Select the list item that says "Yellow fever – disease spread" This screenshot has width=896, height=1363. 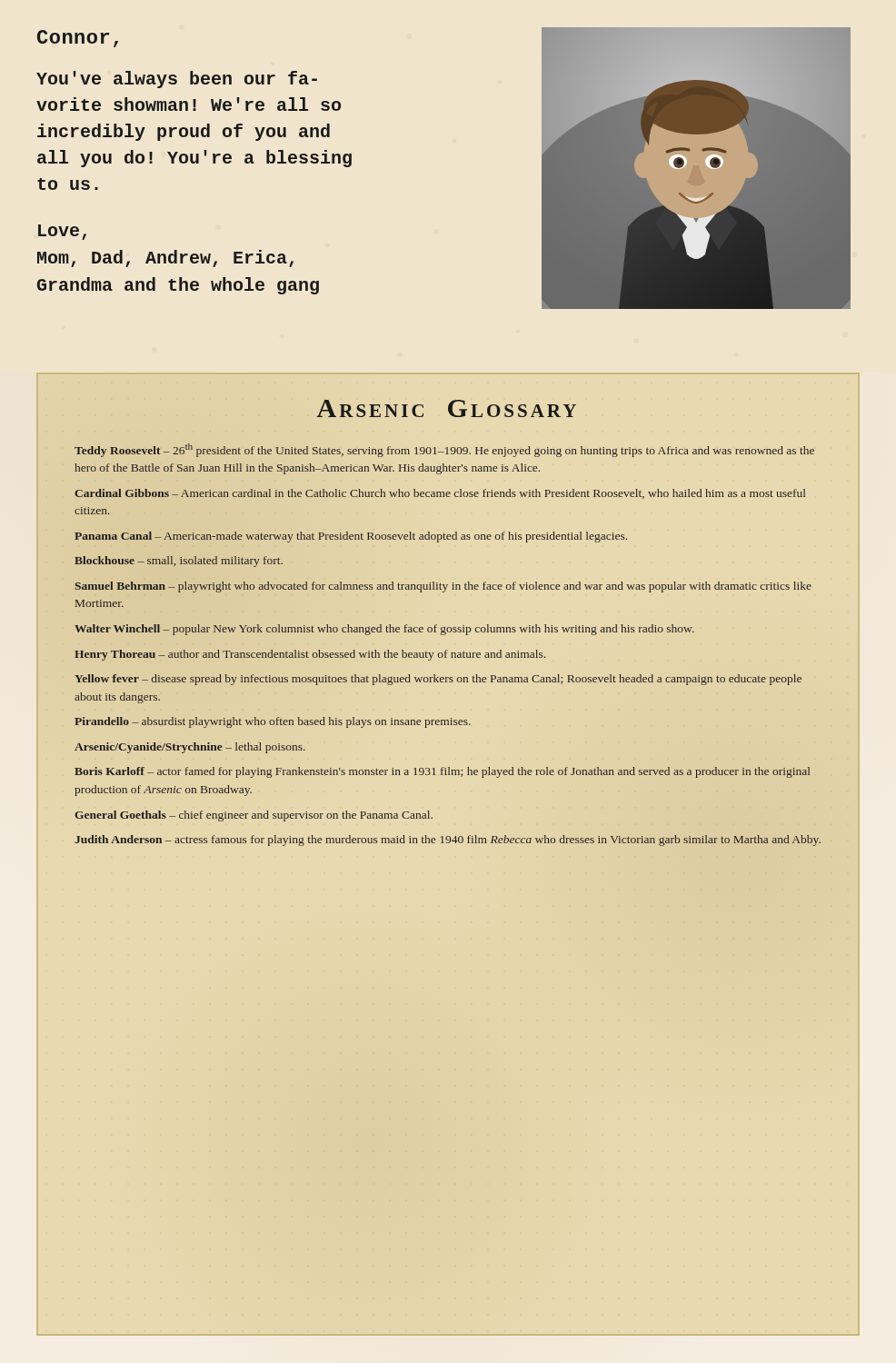click(x=438, y=687)
